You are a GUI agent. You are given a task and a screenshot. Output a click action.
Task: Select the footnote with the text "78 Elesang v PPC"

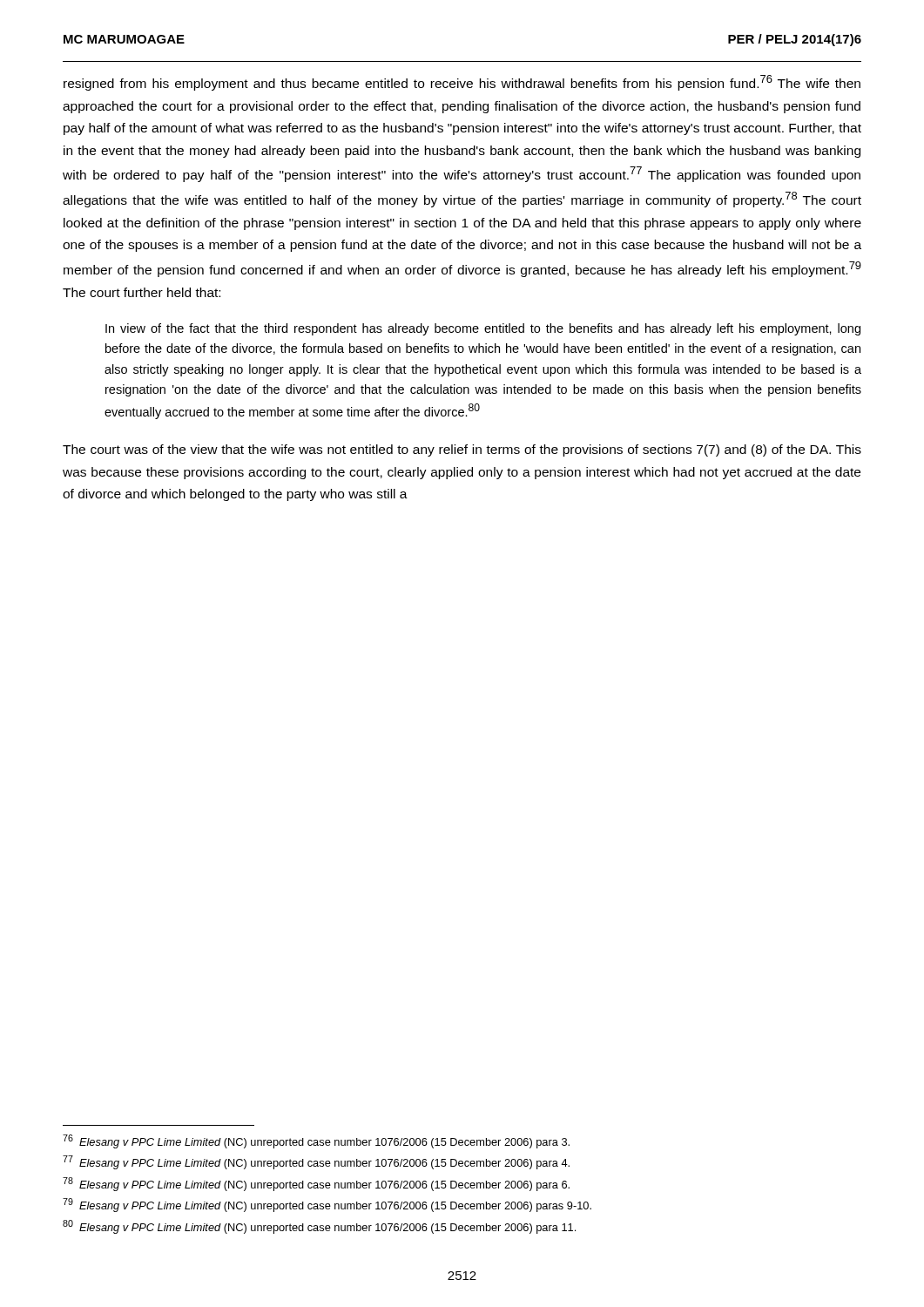point(317,1183)
